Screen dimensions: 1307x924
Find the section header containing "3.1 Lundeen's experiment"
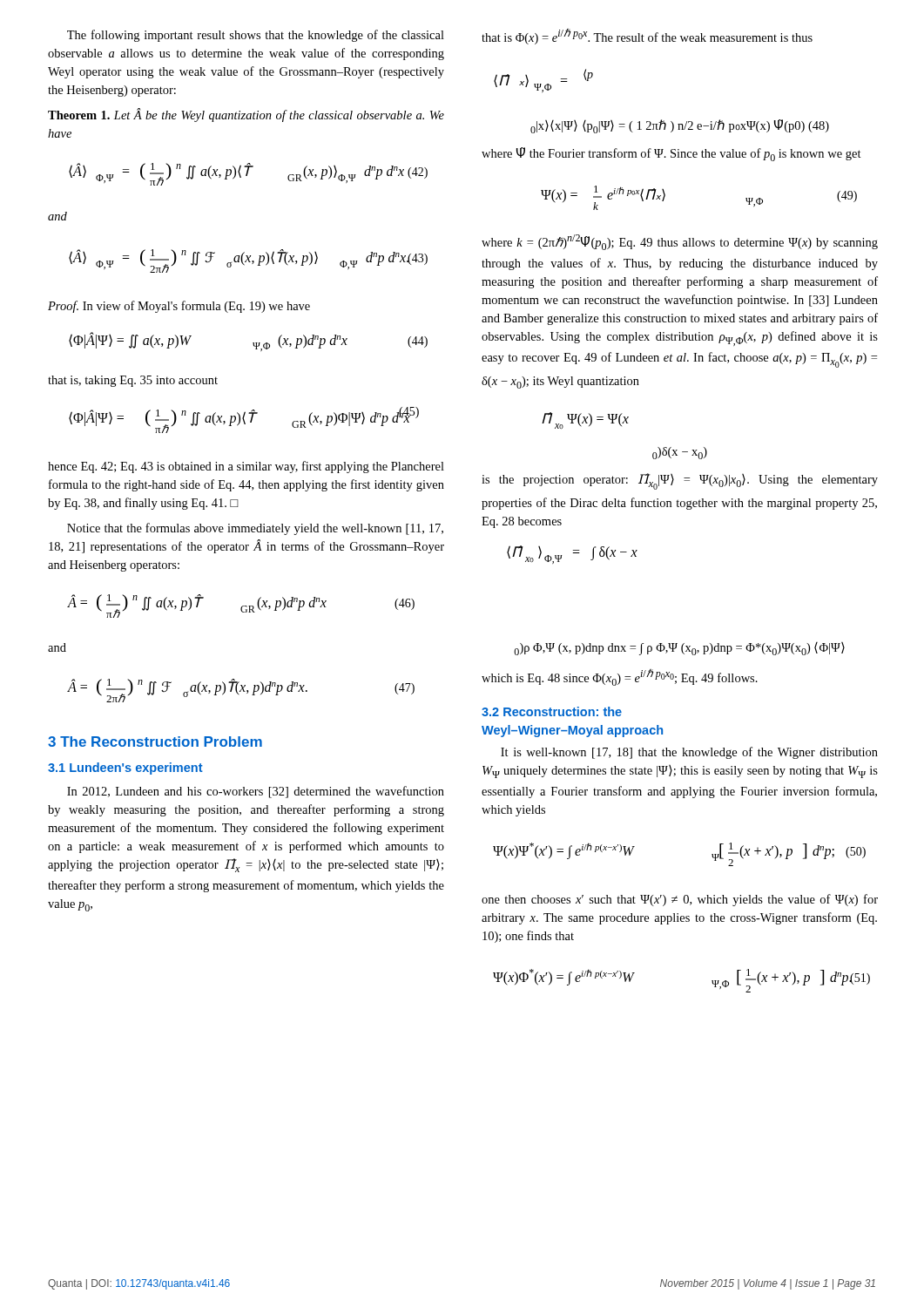point(125,769)
